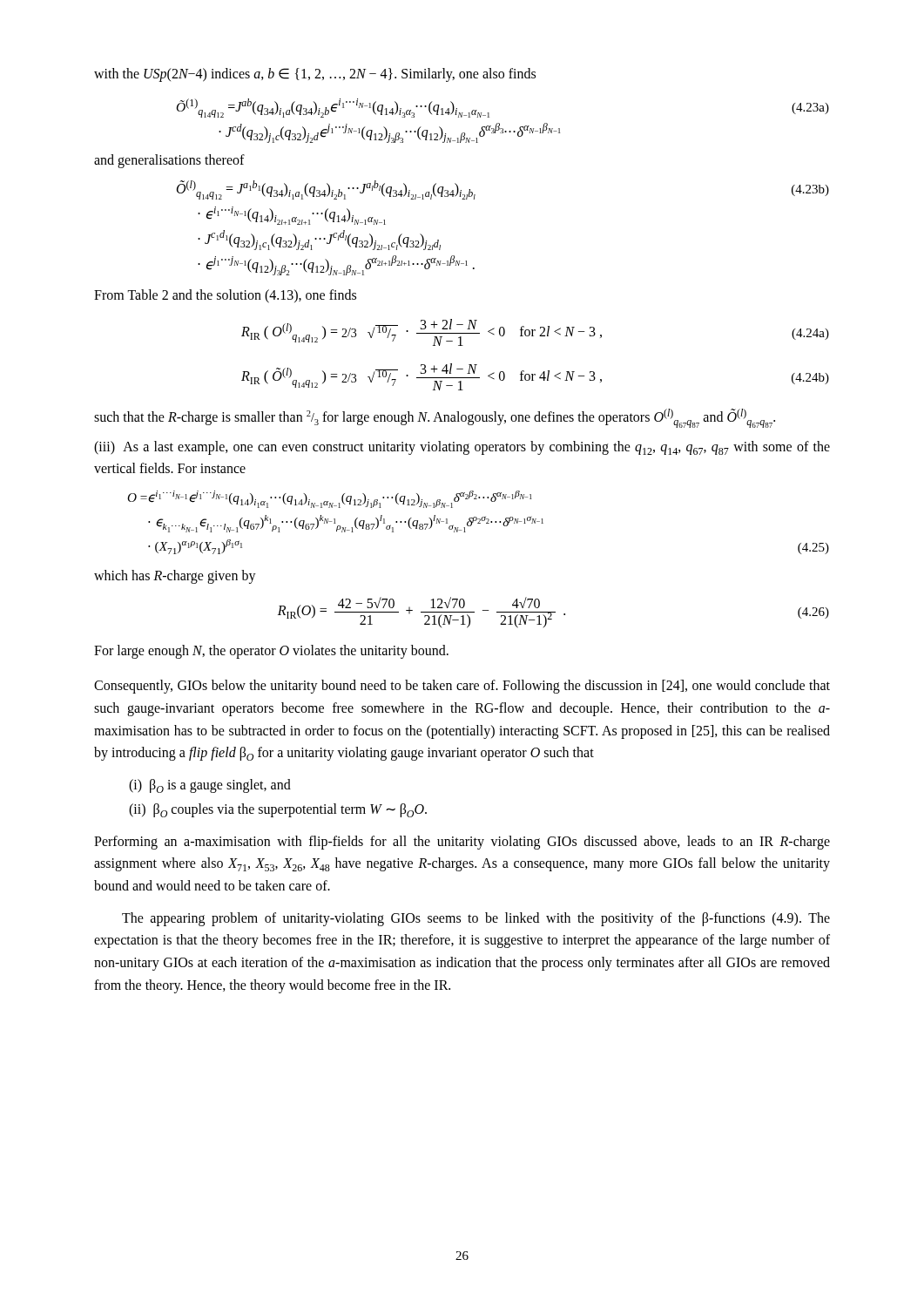Locate the block starting "RIR(O) = 42 − 5√70"
Screen dimensions: 1307x924
click(462, 612)
